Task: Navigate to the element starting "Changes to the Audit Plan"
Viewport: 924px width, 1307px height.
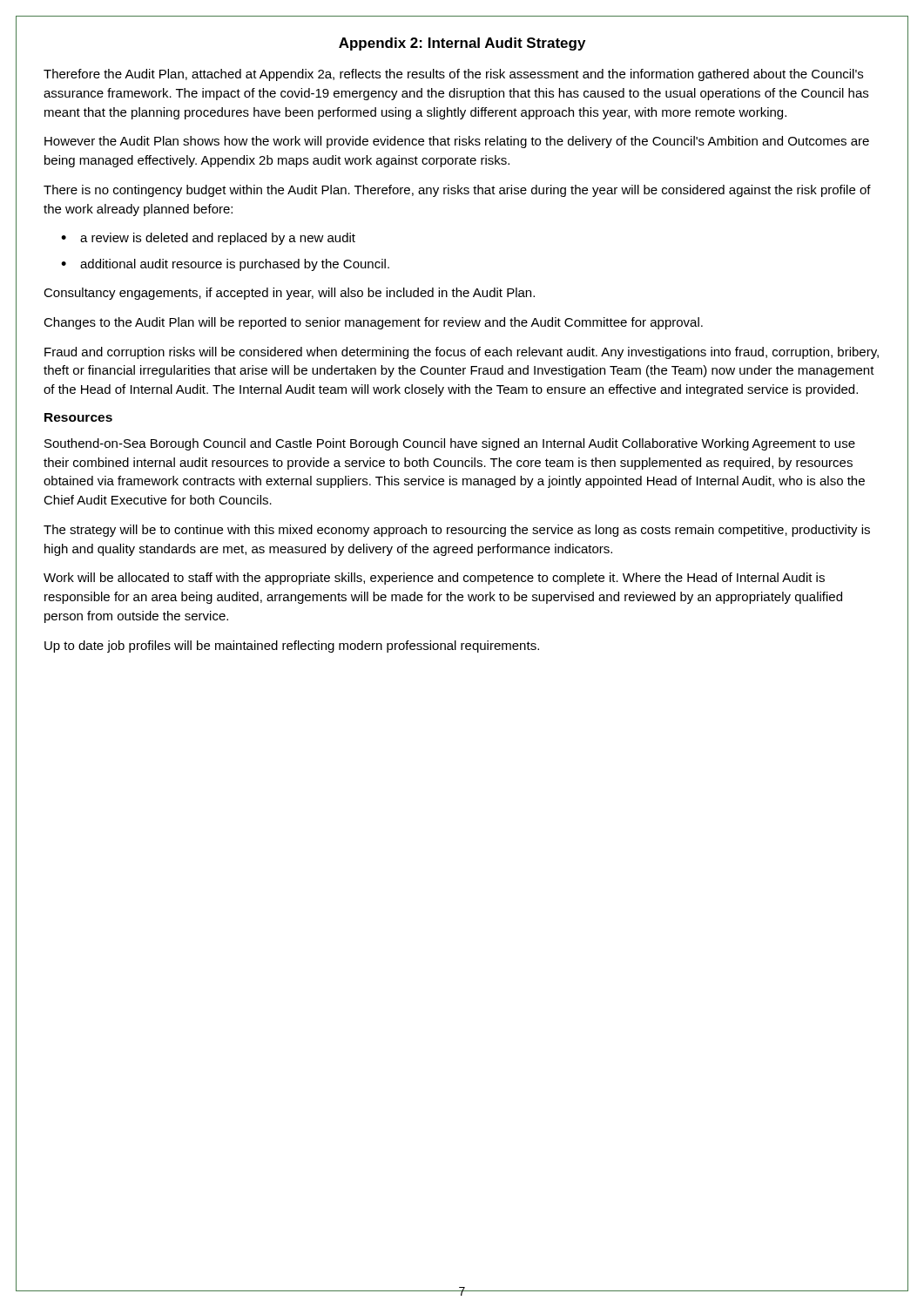Action: 374,322
